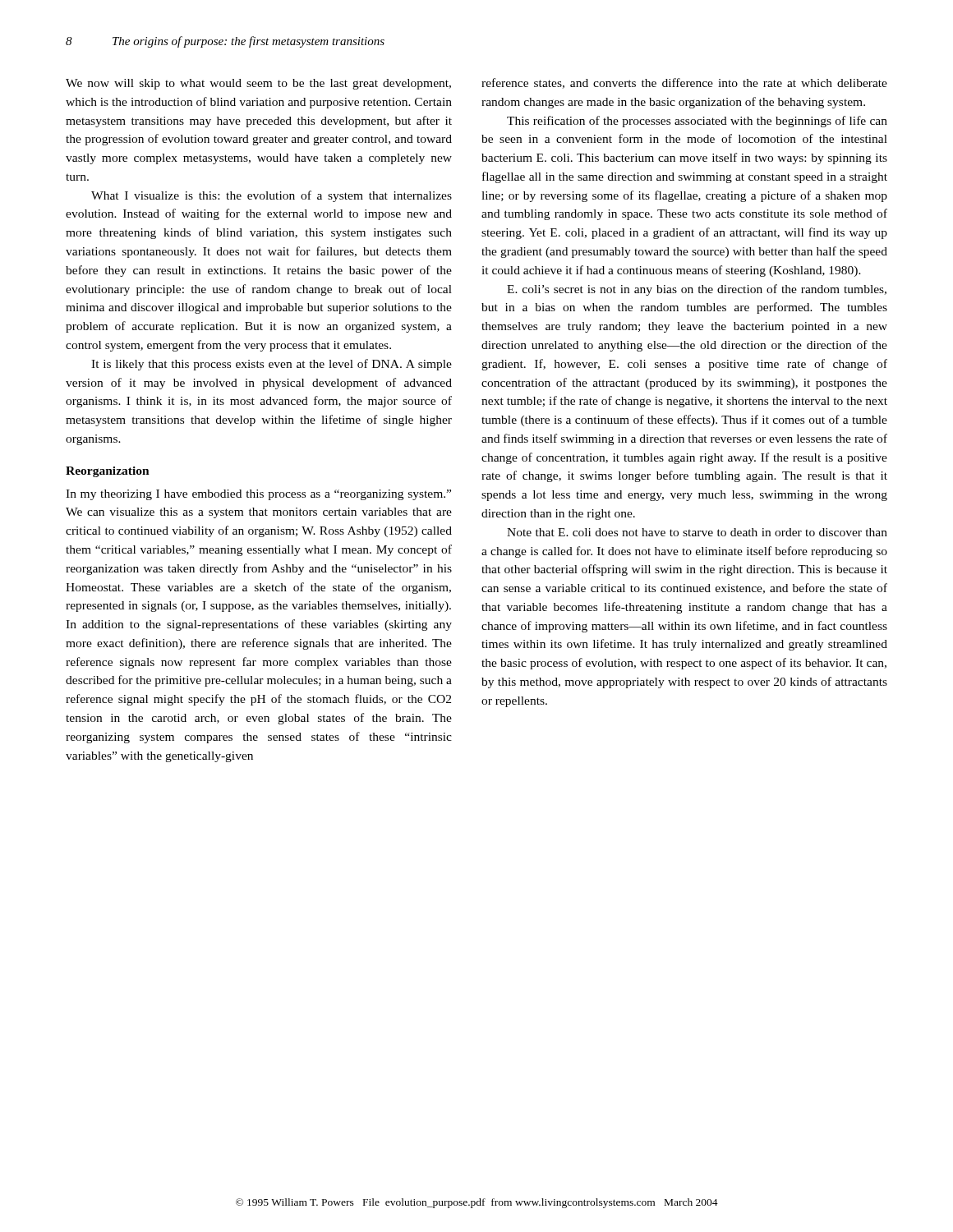The width and height of the screenshot is (953, 1232).
Task: Locate the text block with the text "reference states, and converts"
Action: [x=684, y=392]
